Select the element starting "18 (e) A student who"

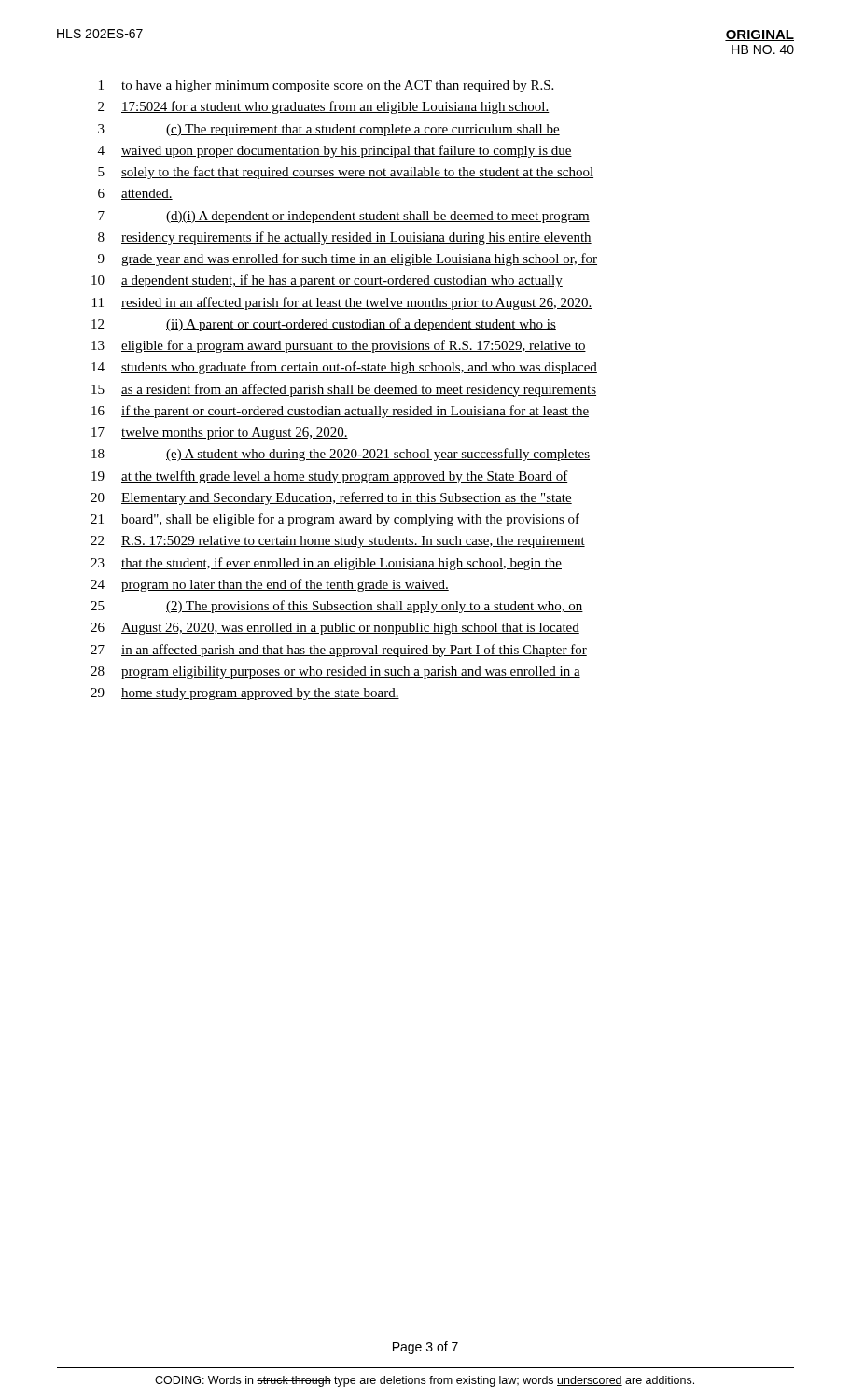425,454
